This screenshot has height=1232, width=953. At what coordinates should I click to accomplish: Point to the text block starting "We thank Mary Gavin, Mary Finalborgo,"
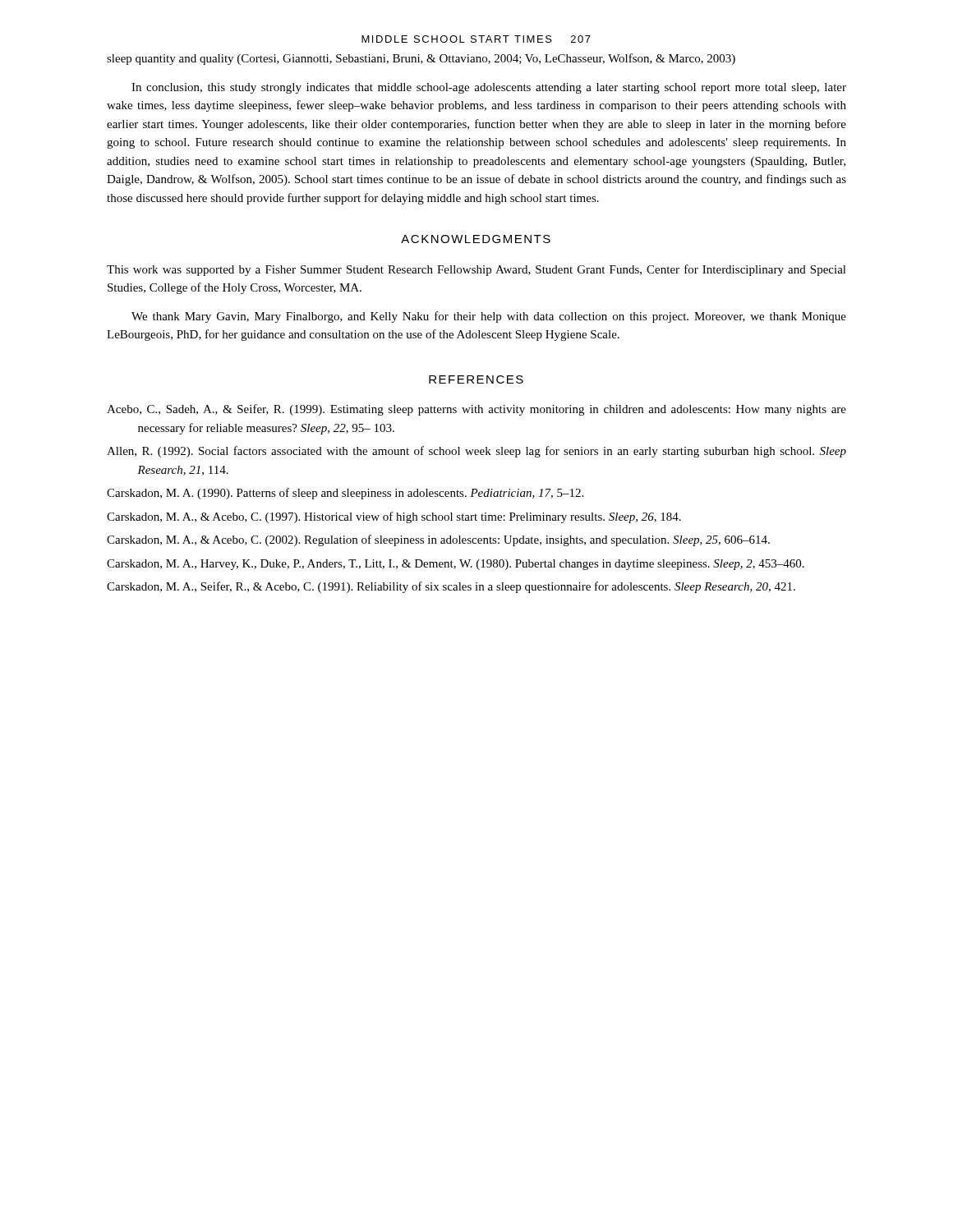tap(476, 325)
